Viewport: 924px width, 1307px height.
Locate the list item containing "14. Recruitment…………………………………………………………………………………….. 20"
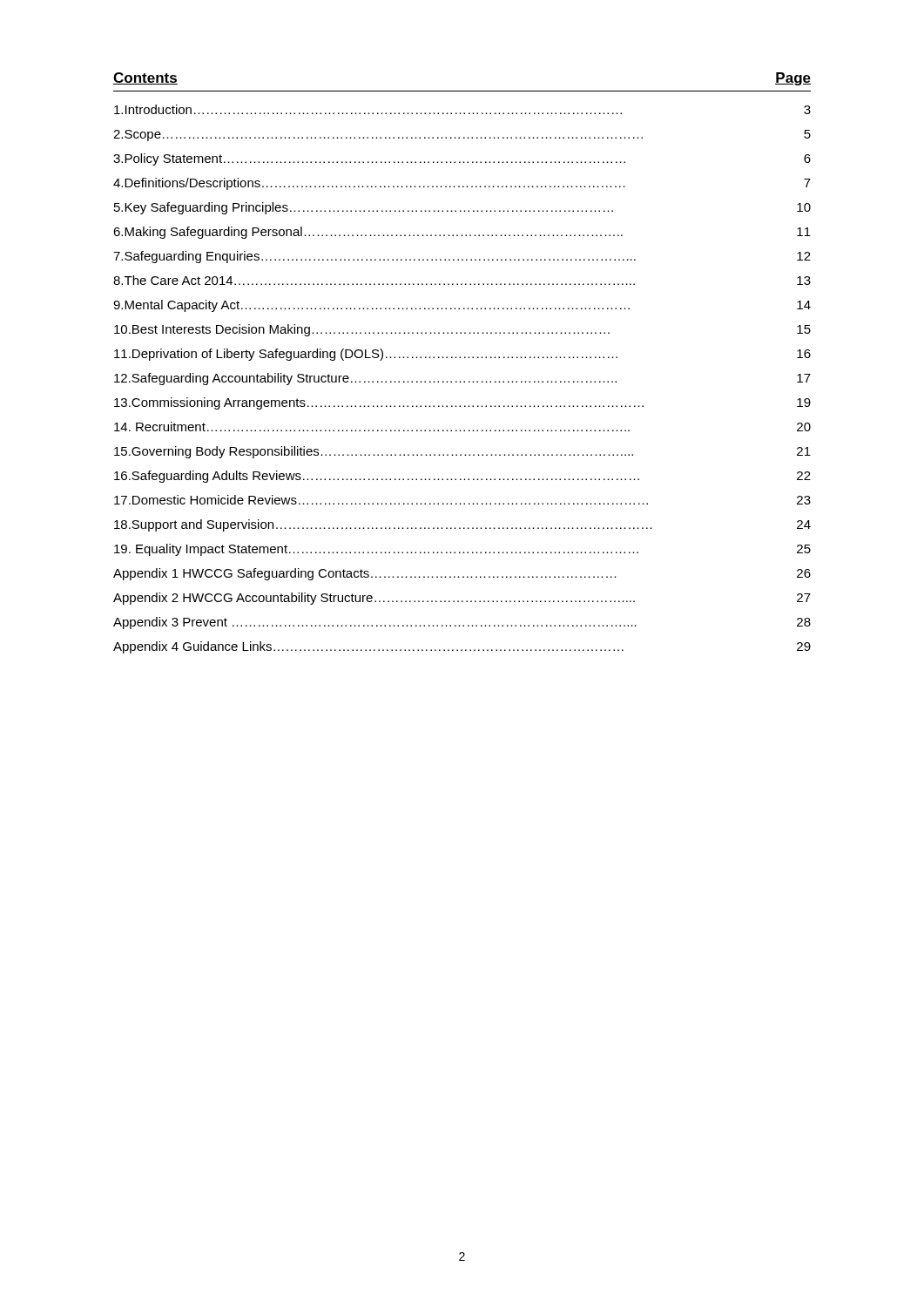462,427
